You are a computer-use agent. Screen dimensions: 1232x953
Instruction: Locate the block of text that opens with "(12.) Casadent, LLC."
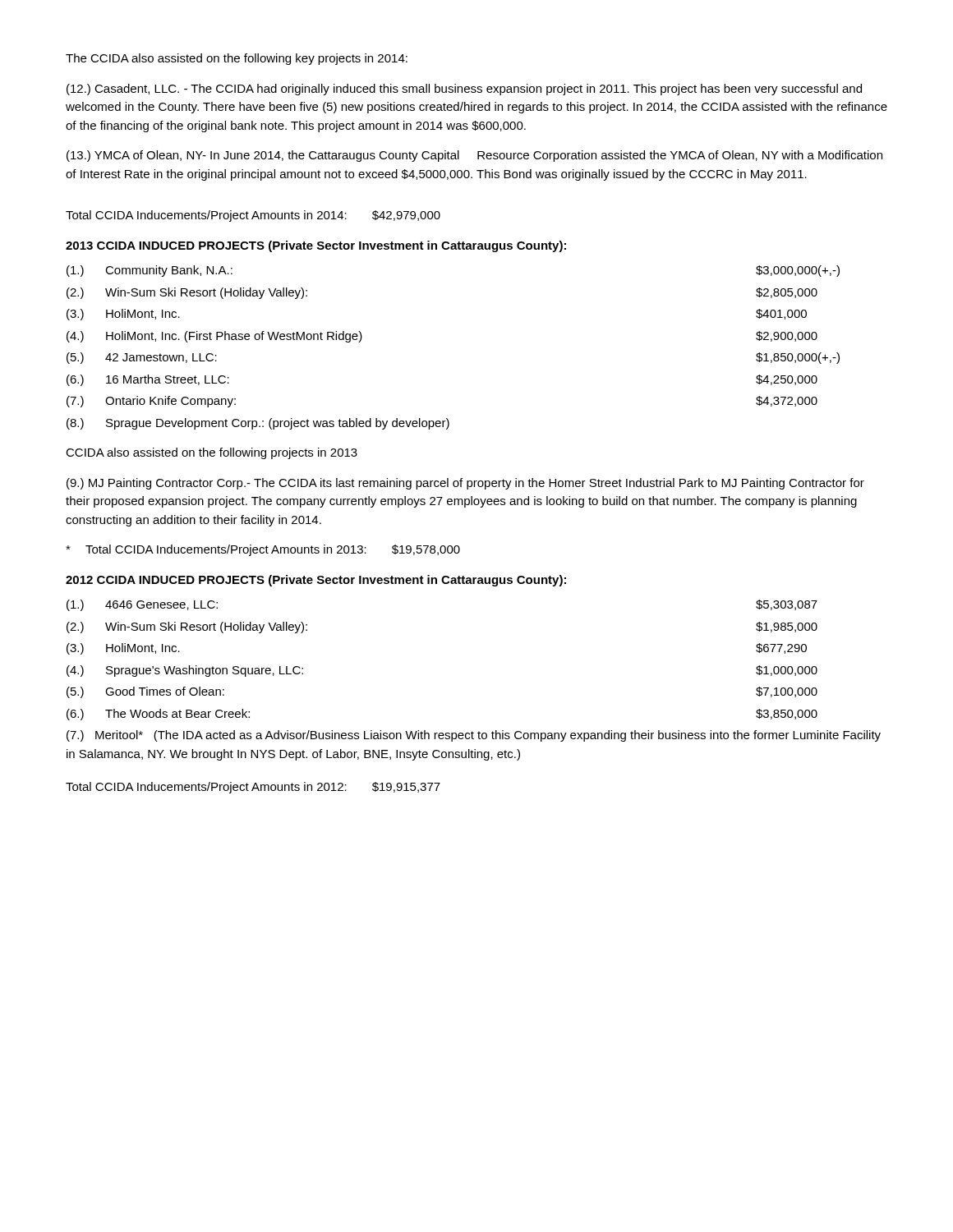476,106
